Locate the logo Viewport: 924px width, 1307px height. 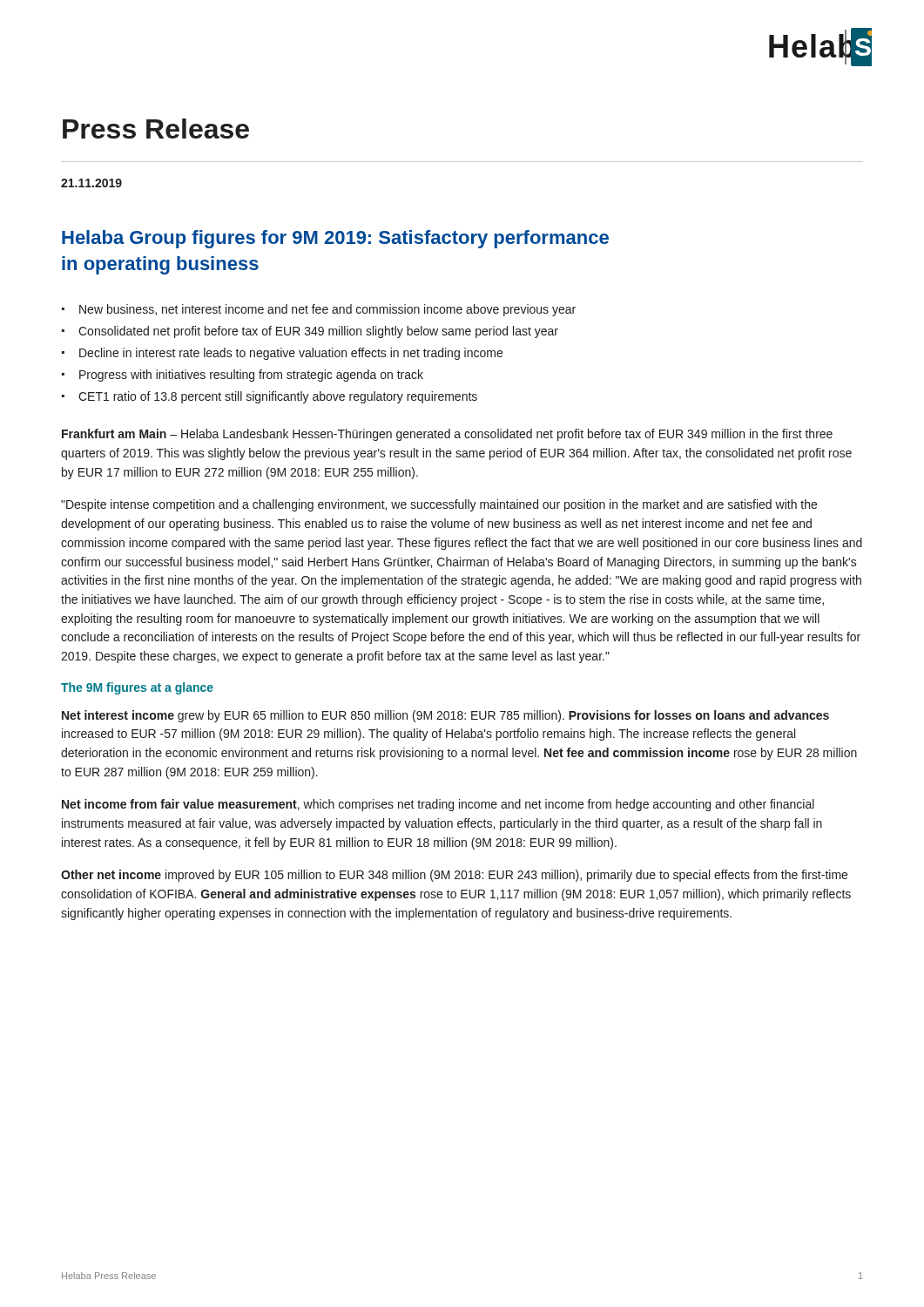(x=819, y=48)
